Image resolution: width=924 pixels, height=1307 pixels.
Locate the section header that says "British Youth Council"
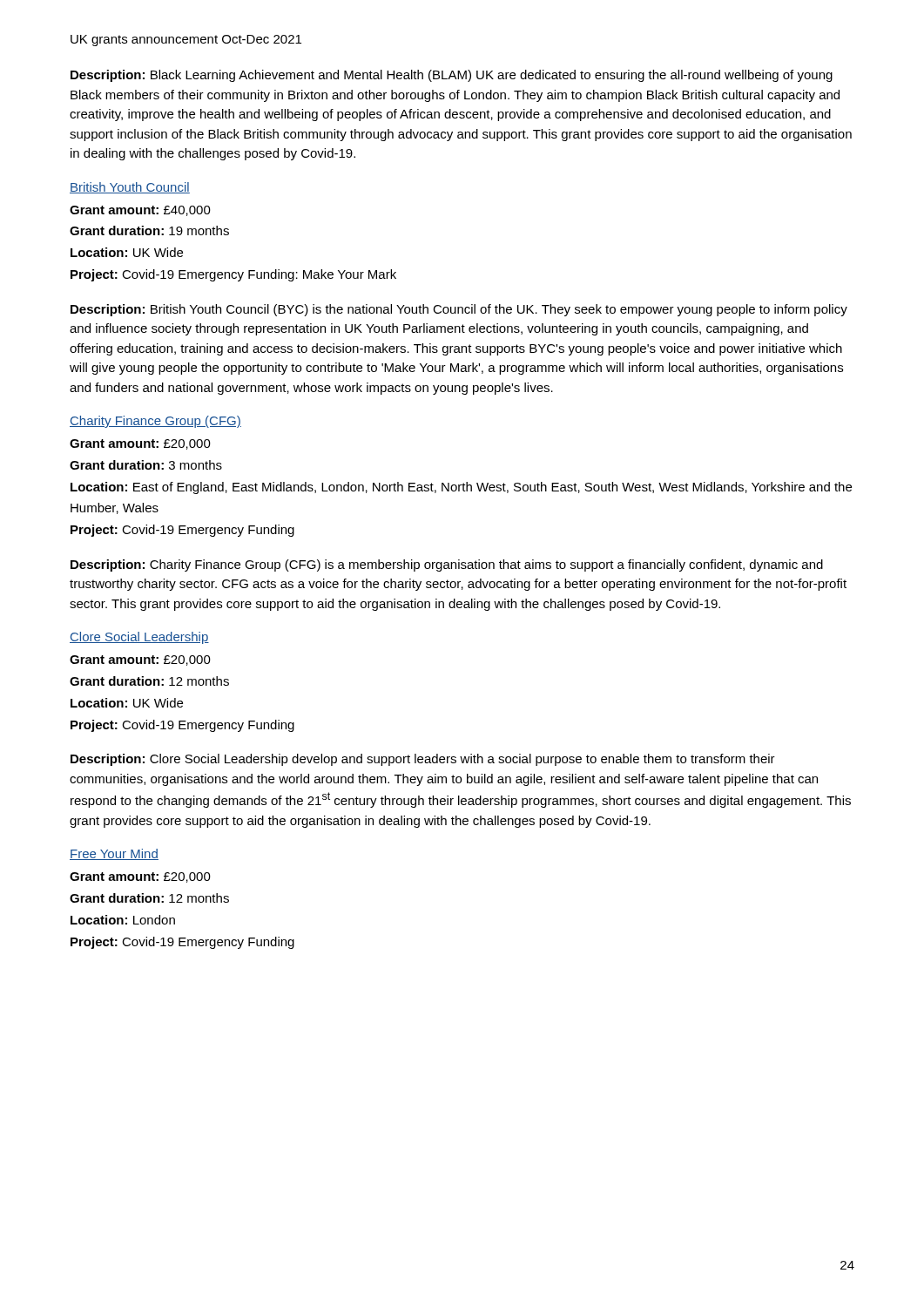(x=130, y=188)
